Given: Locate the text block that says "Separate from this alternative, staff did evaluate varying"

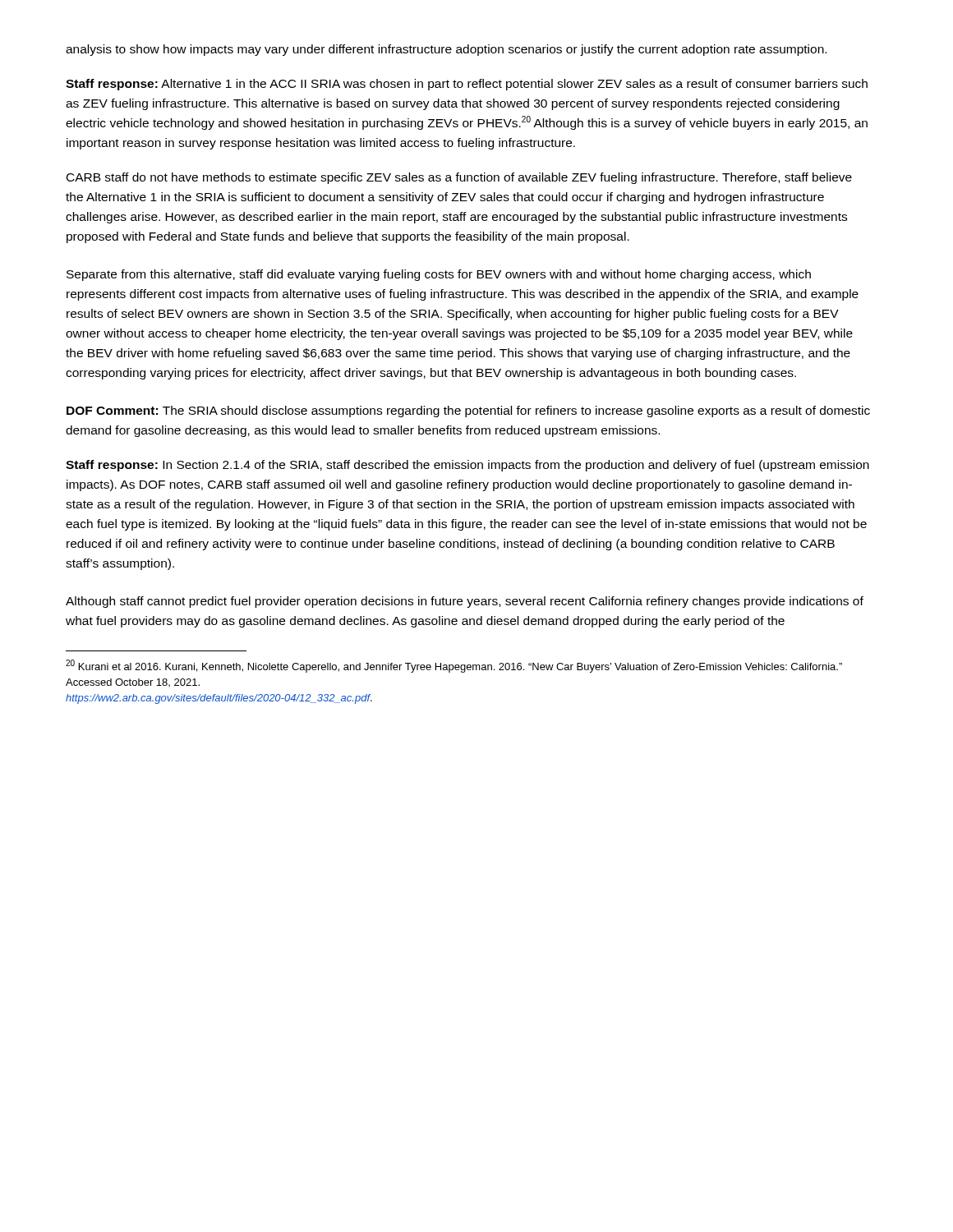Looking at the screenshot, I should (462, 323).
